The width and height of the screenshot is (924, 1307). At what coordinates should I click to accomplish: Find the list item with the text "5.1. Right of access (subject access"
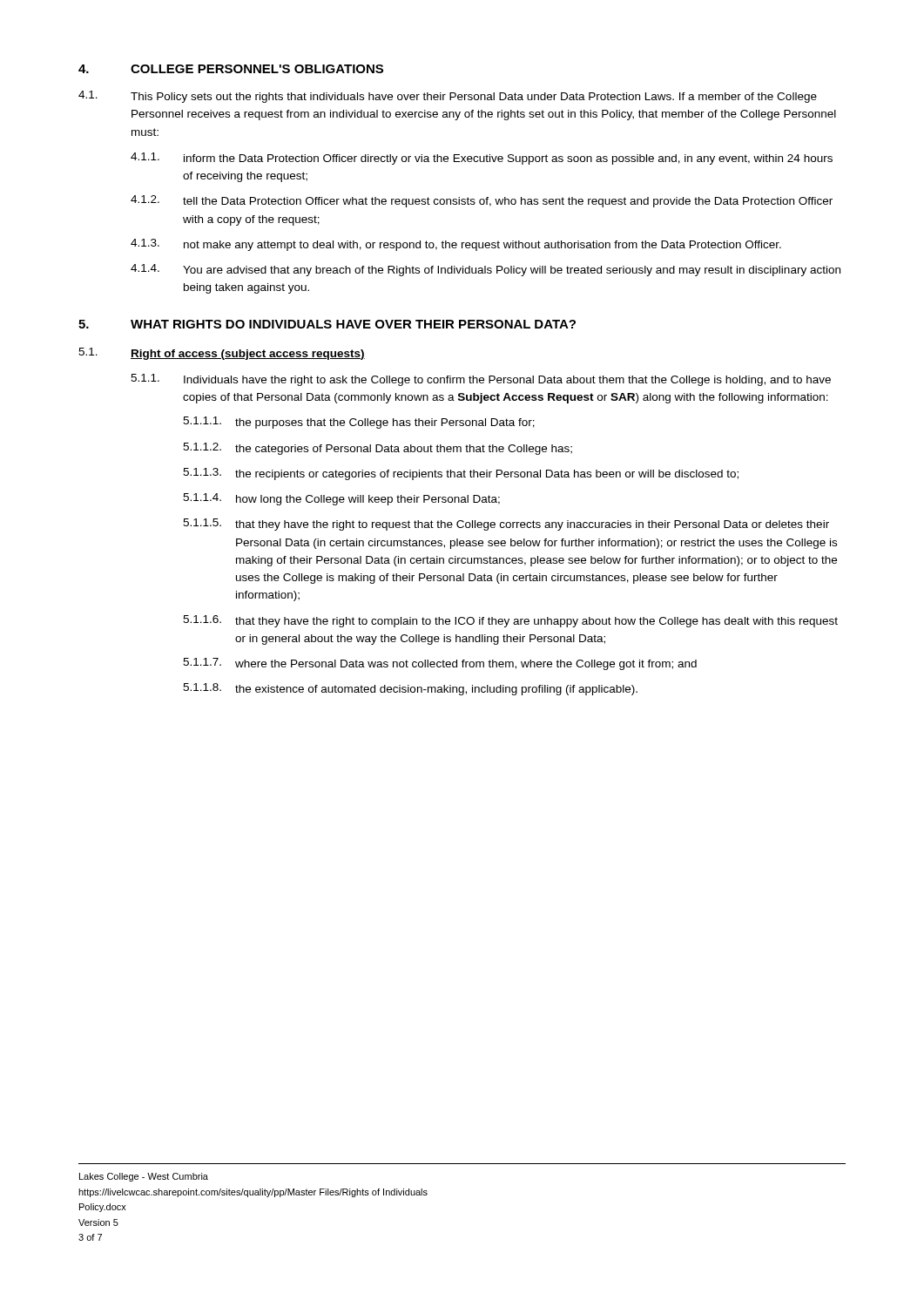222,354
